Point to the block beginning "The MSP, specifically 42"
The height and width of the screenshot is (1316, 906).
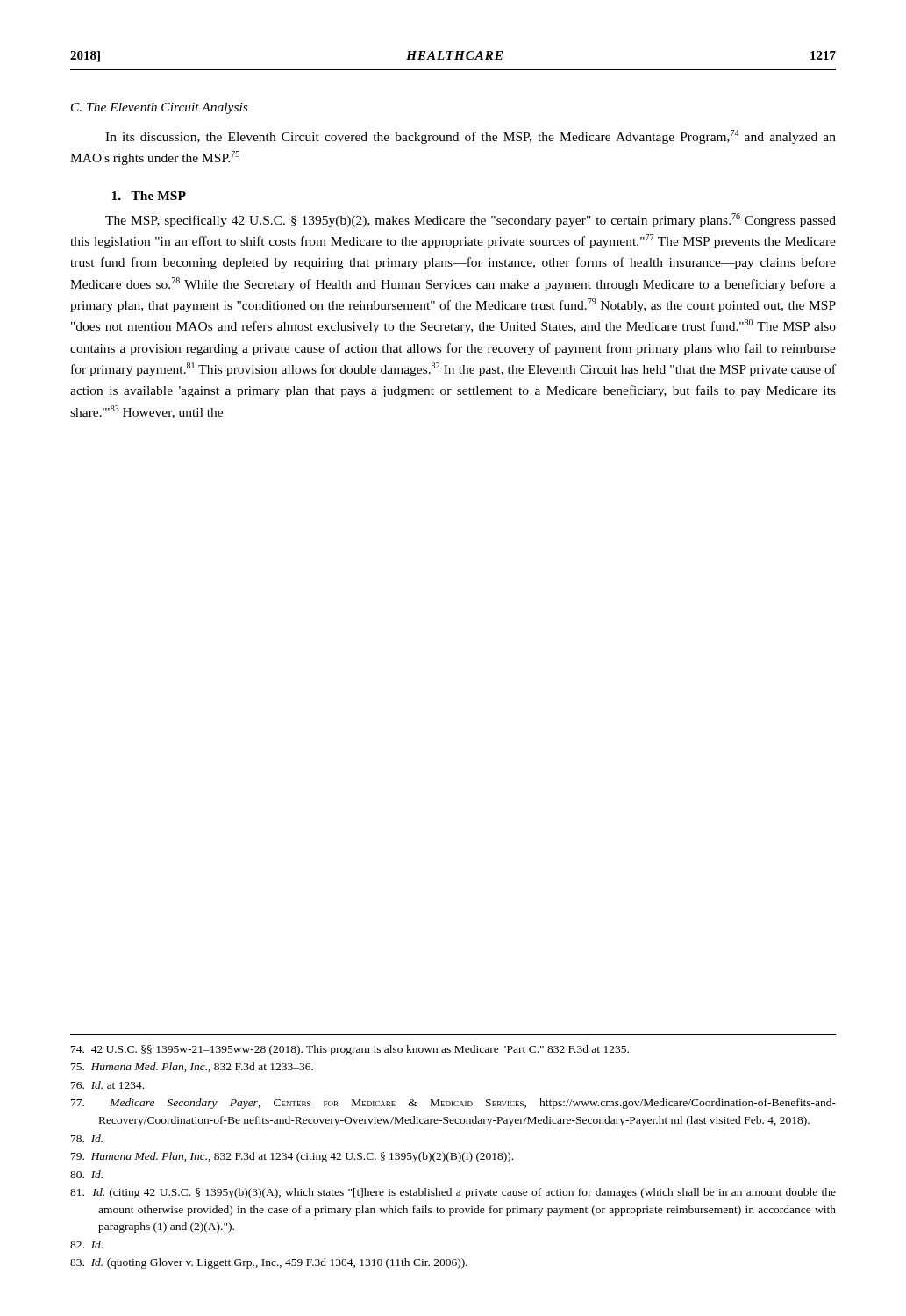(453, 316)
